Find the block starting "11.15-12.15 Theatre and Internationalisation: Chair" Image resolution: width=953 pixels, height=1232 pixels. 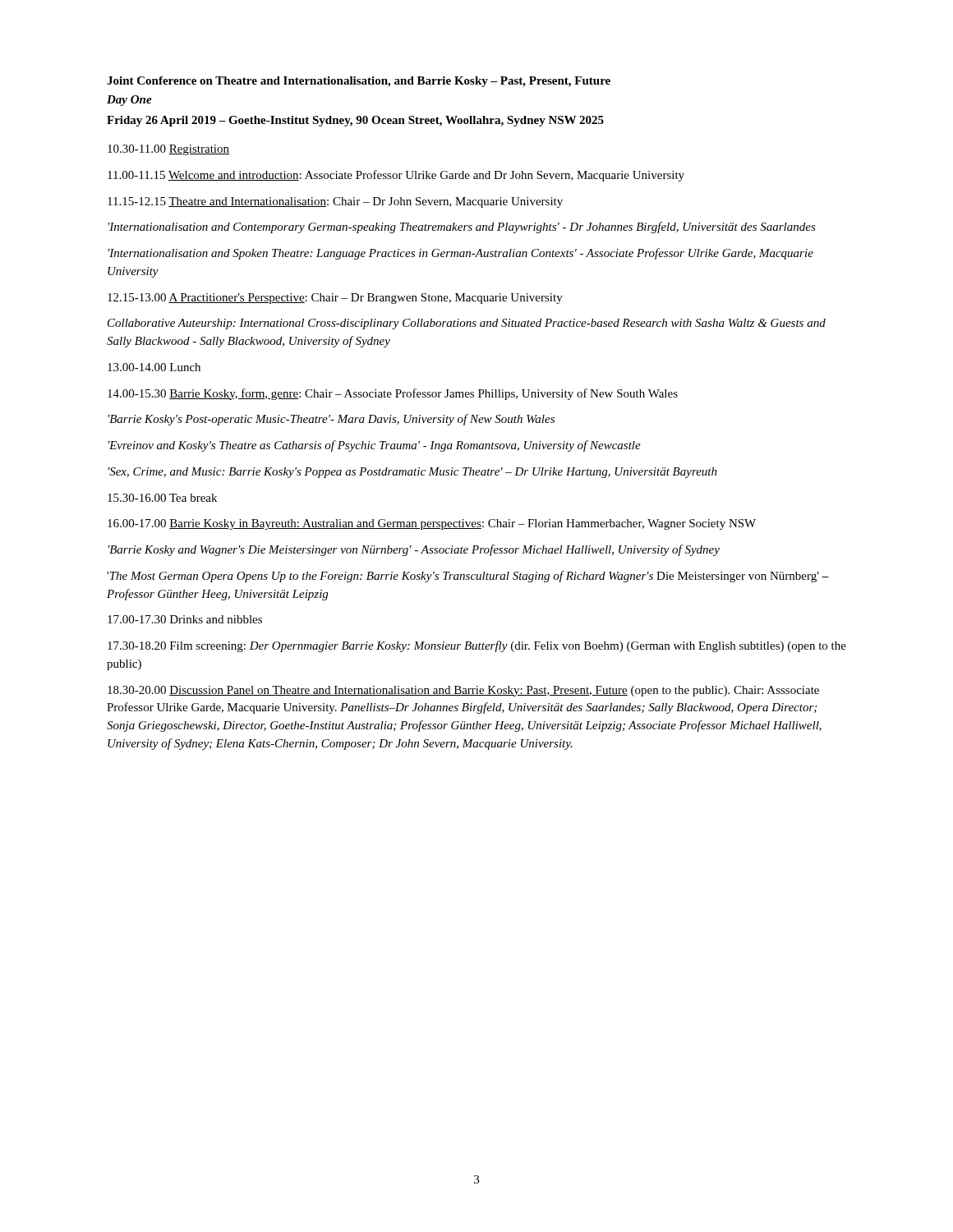click(335, 201)
